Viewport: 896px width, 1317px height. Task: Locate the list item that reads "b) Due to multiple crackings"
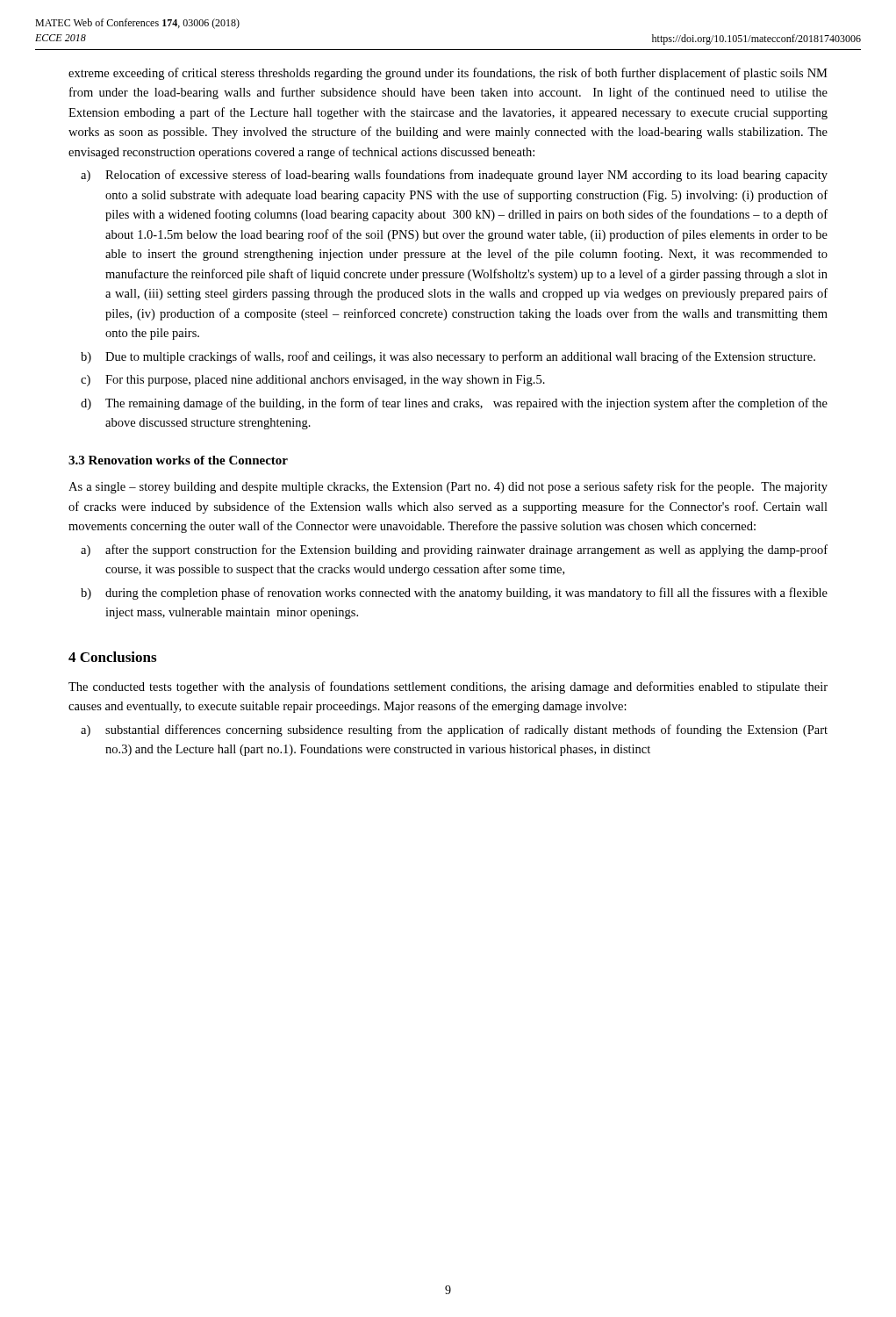click(x=448, y=356)
